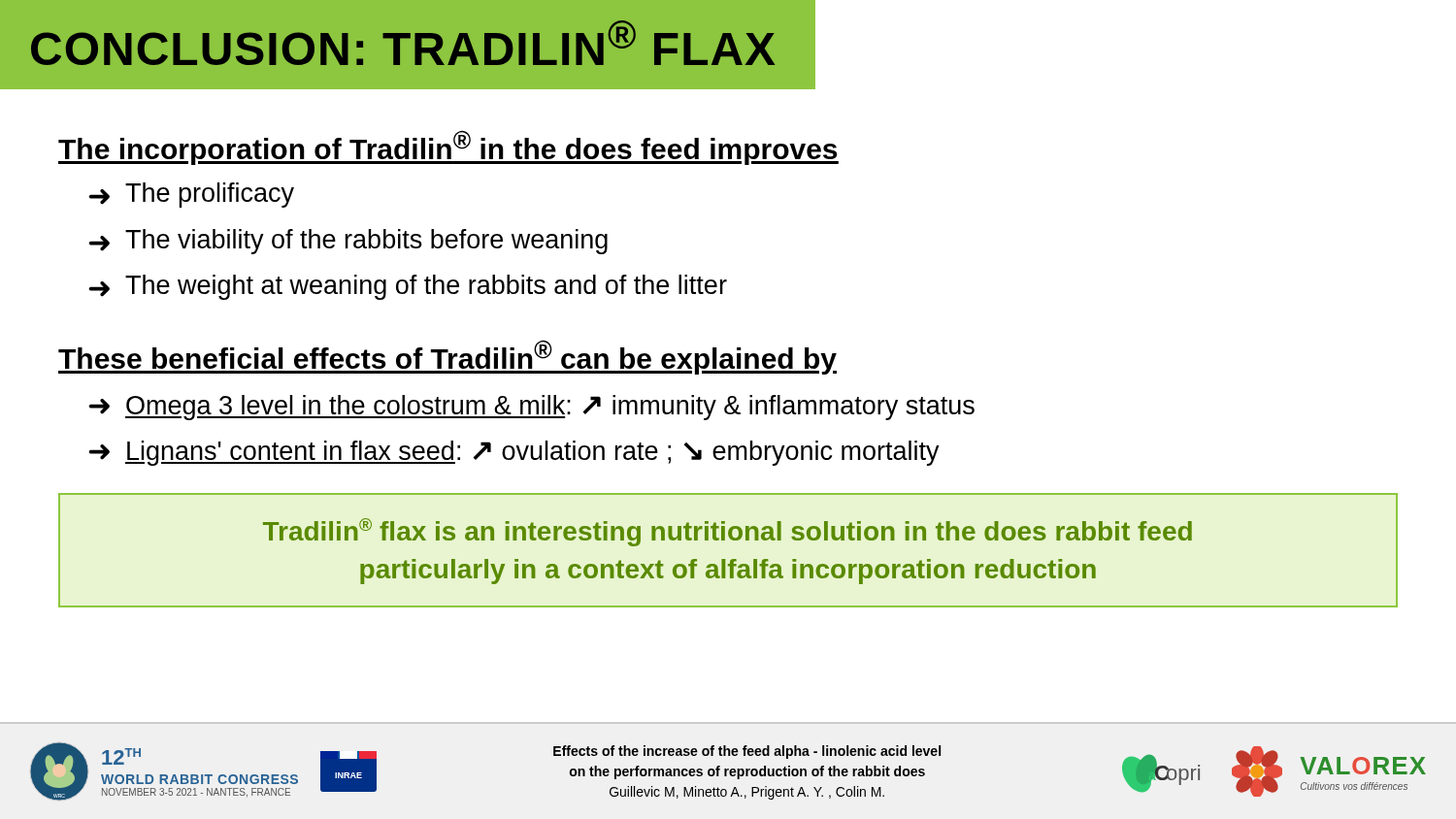Point to the text starting "➜ Lignans' content in flax seed:"

click(x=513, y=451)
